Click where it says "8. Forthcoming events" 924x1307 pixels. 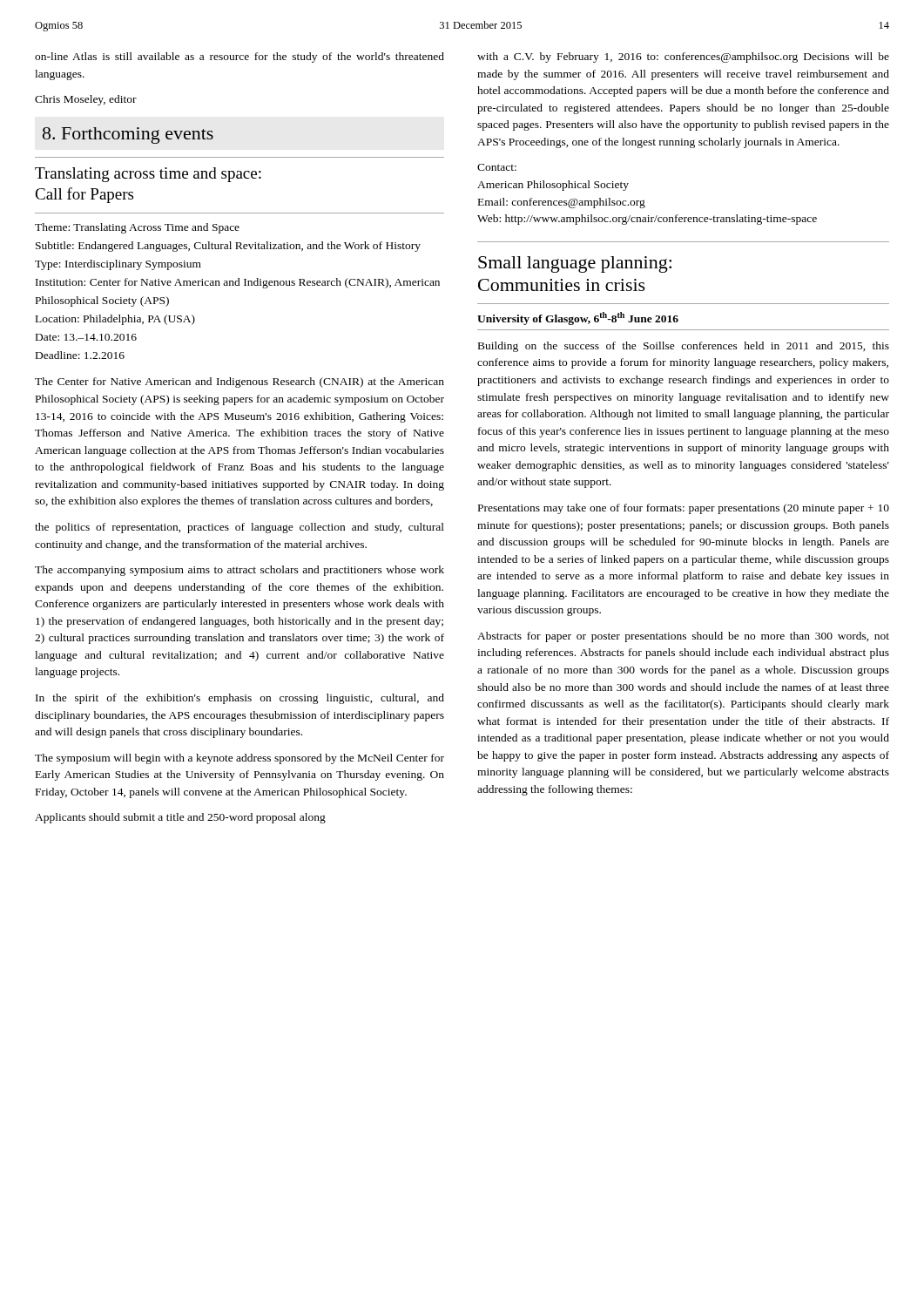click(x=128, y=135)
